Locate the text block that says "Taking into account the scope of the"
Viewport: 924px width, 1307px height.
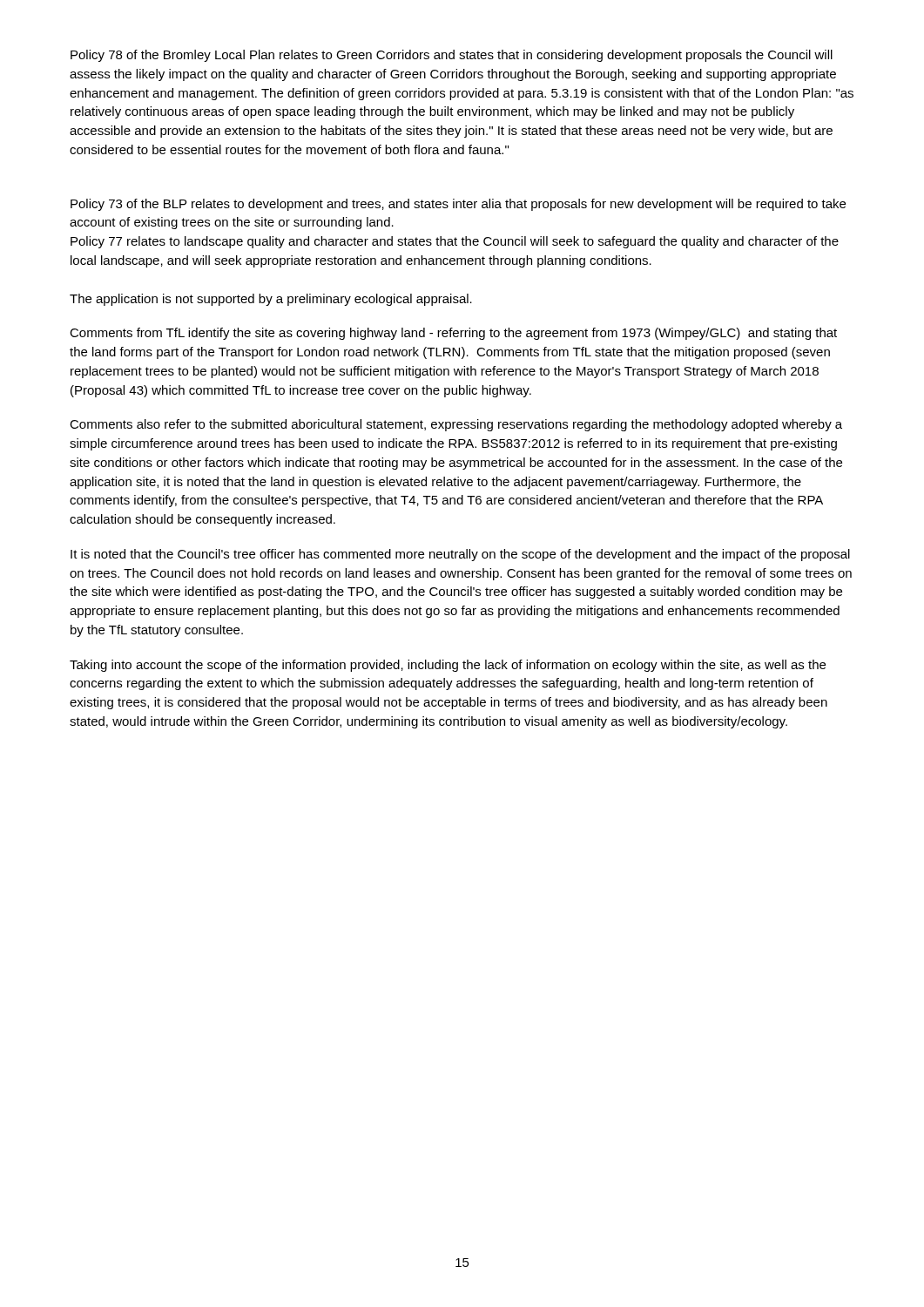[x=449, y=692]
